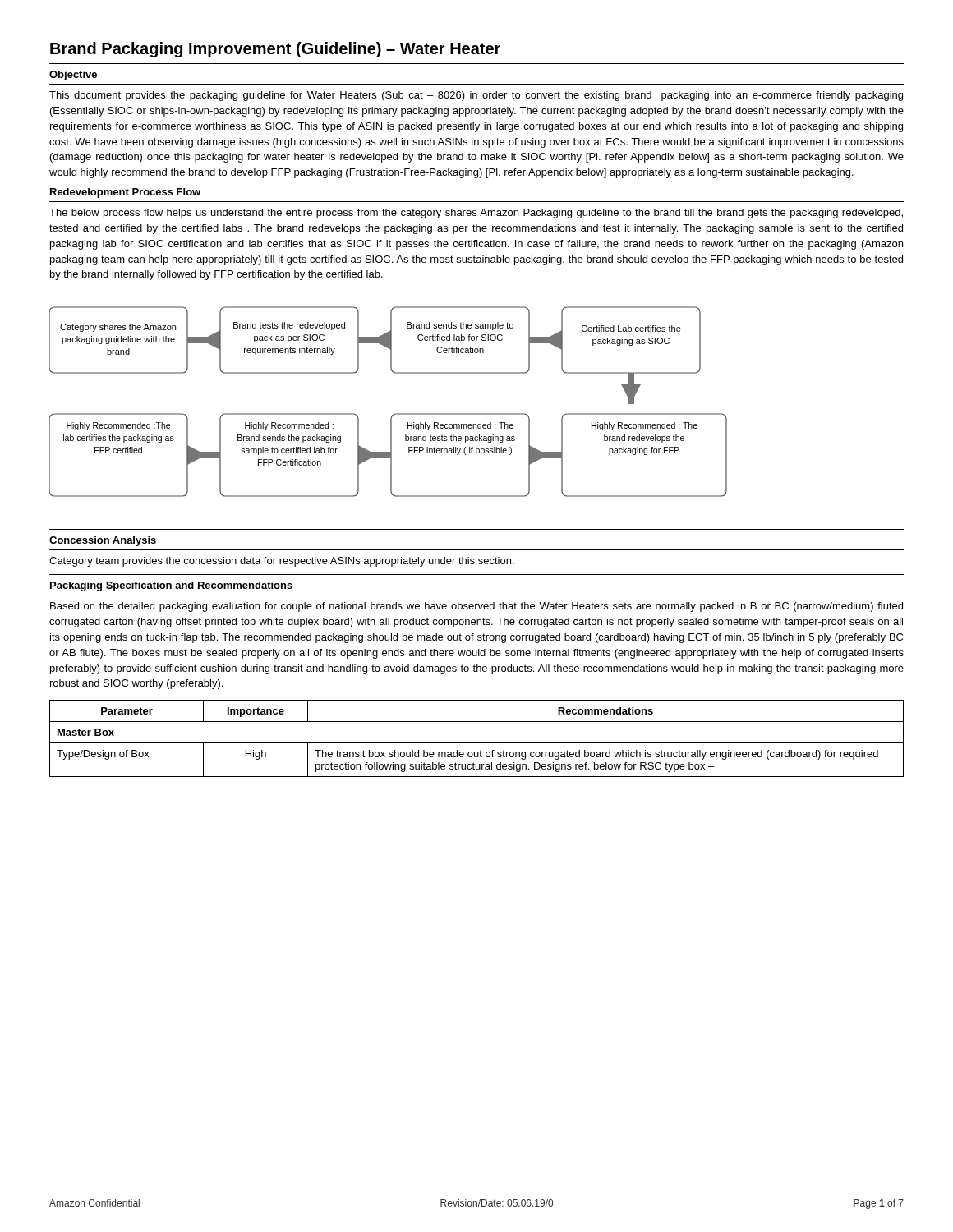Click on the text block with the text "The below process"
Screen dimensions: 1232x953
click(476, 243)
